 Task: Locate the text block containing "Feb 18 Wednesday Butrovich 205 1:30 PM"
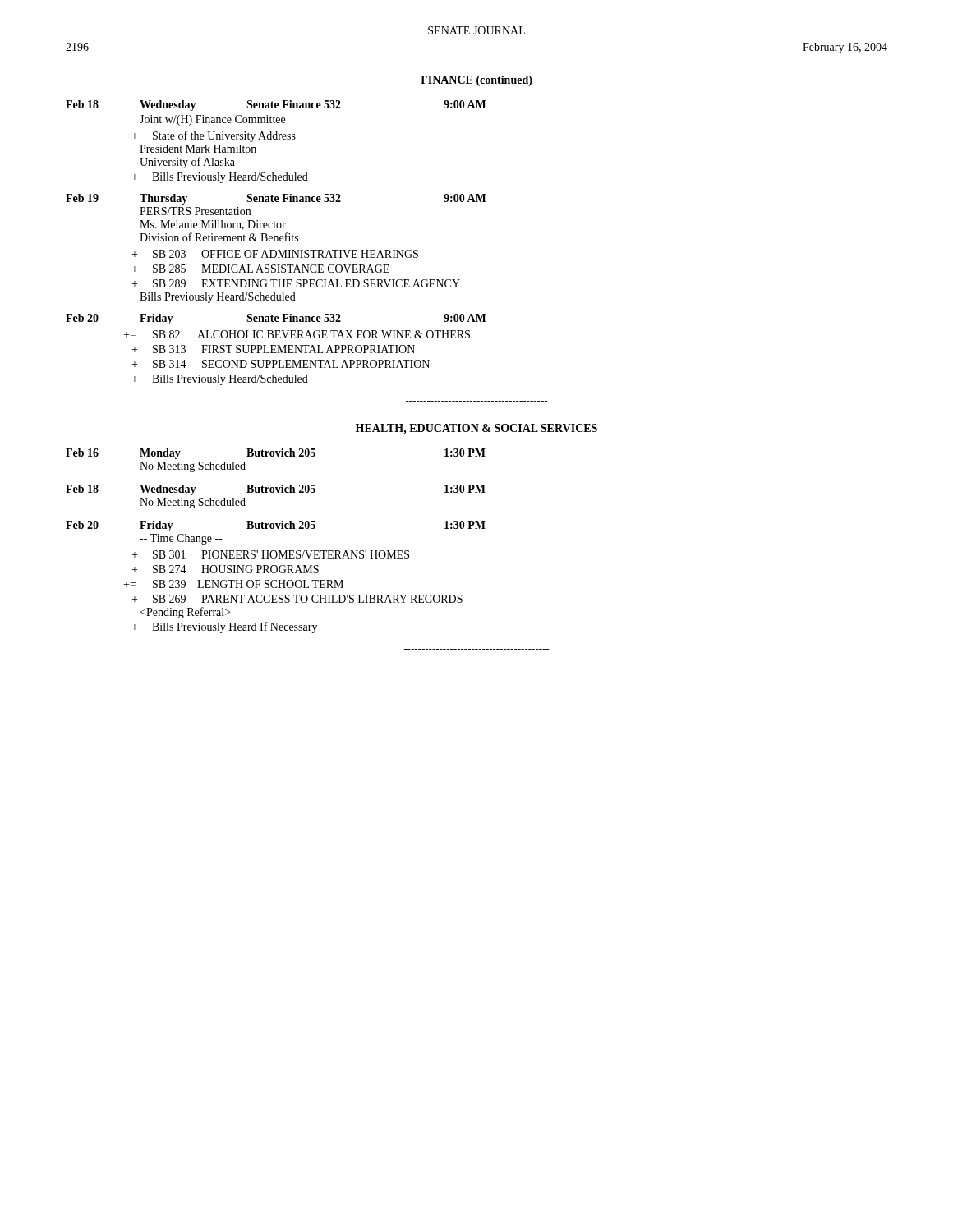point(476,496)
